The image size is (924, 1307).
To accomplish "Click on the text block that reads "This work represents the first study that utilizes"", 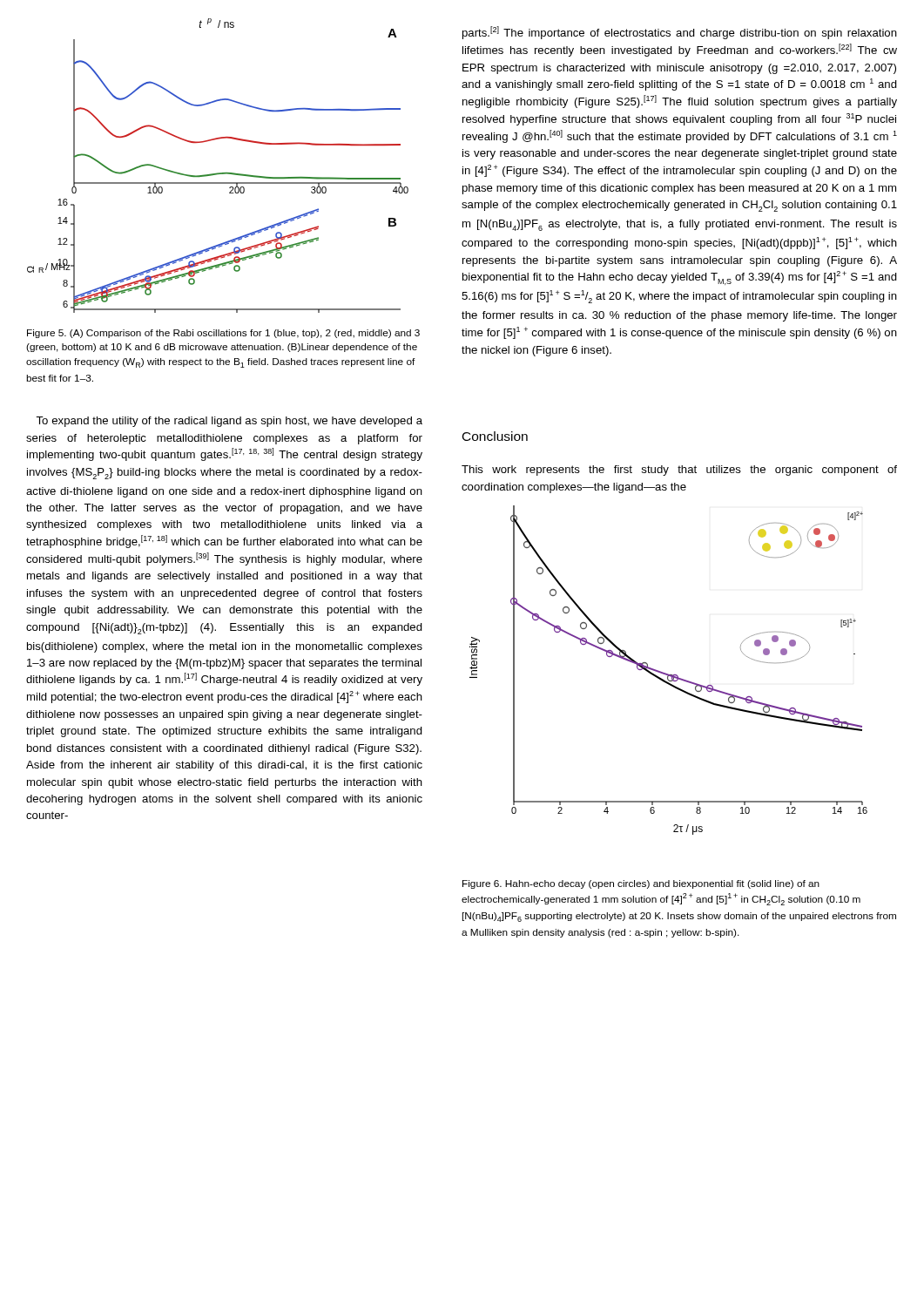I will pos(679,478).
